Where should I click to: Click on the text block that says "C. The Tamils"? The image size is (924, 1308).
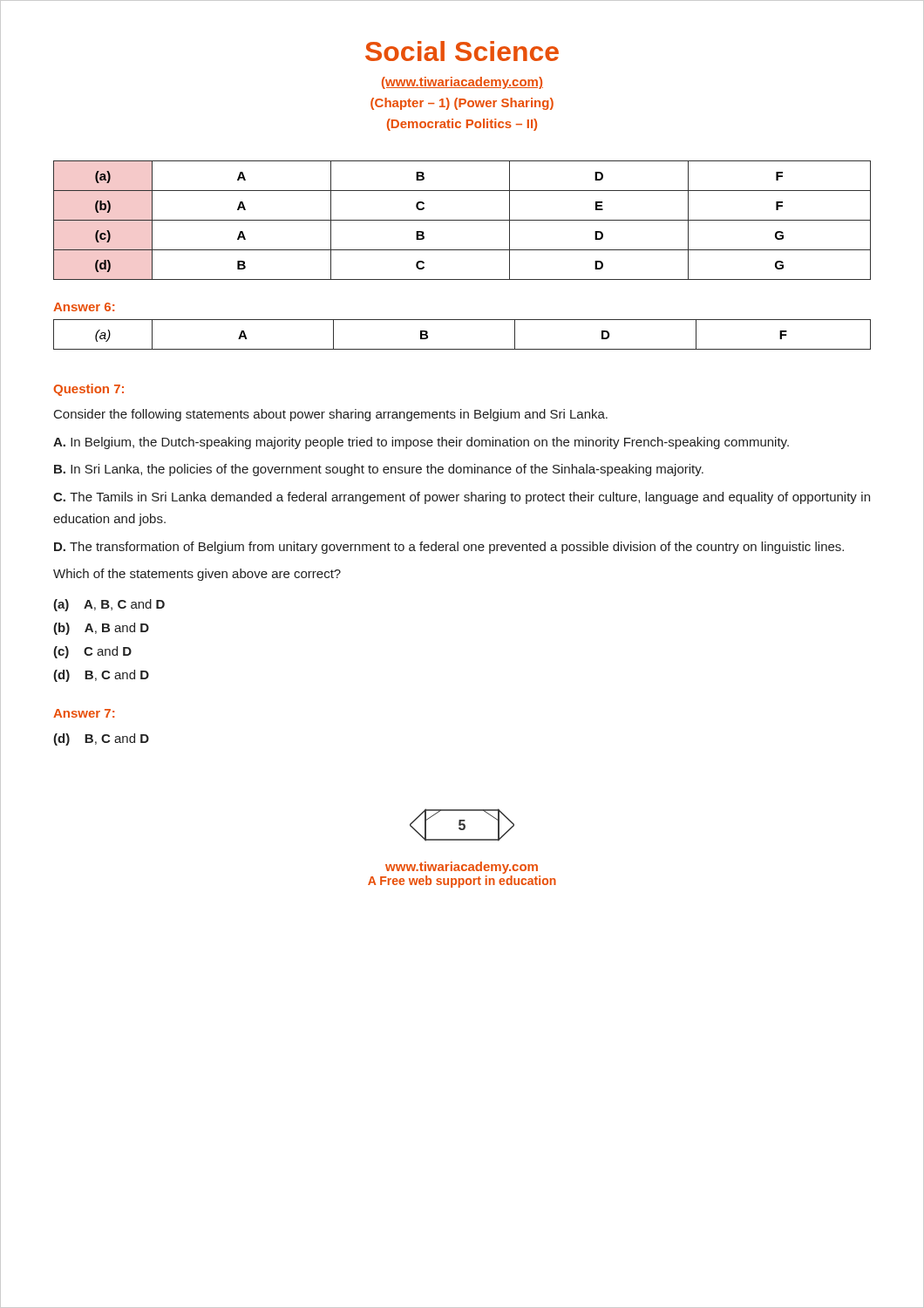tap(462, 507)
